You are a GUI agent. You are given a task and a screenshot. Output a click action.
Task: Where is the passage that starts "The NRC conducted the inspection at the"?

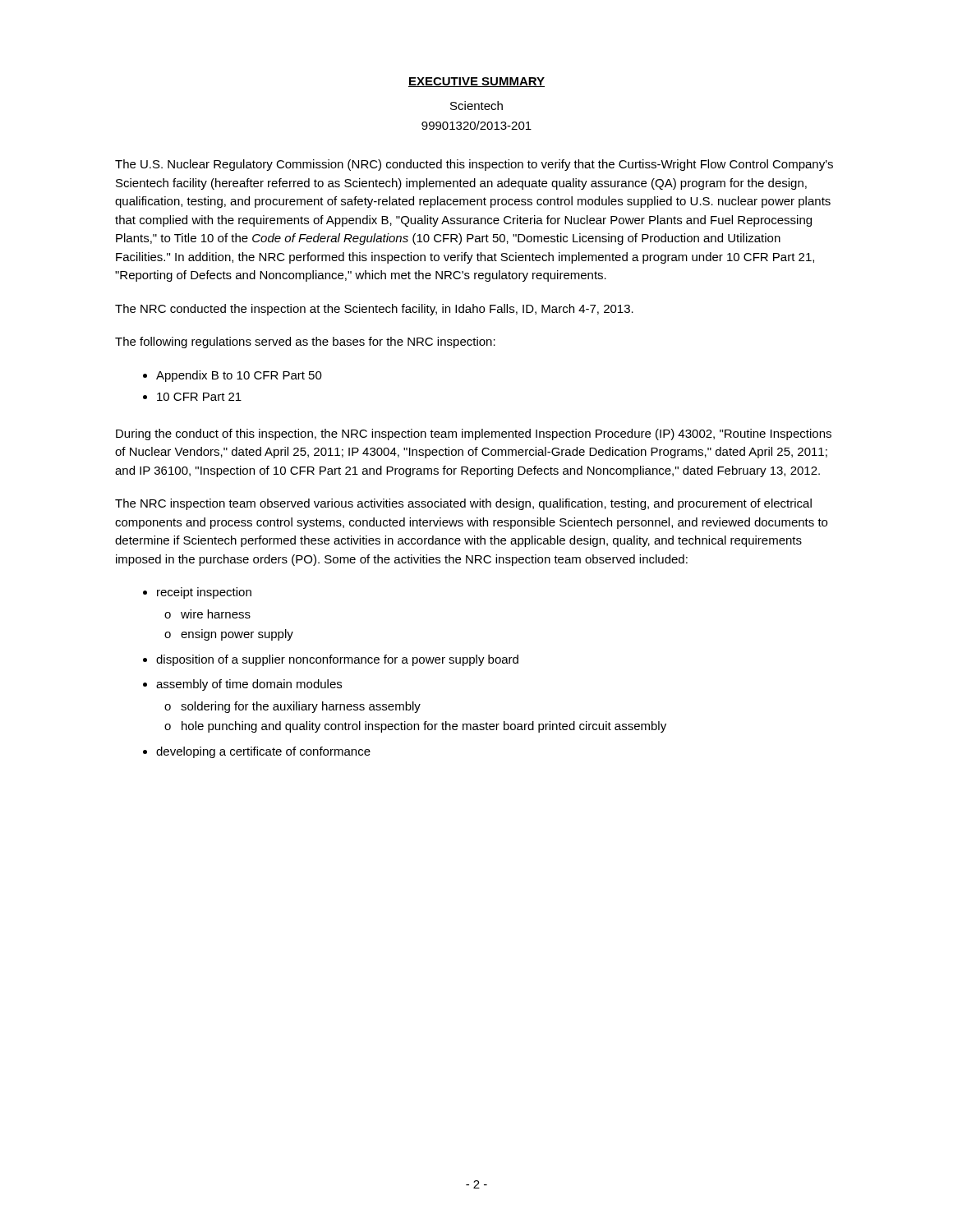[x=375, y=308]
